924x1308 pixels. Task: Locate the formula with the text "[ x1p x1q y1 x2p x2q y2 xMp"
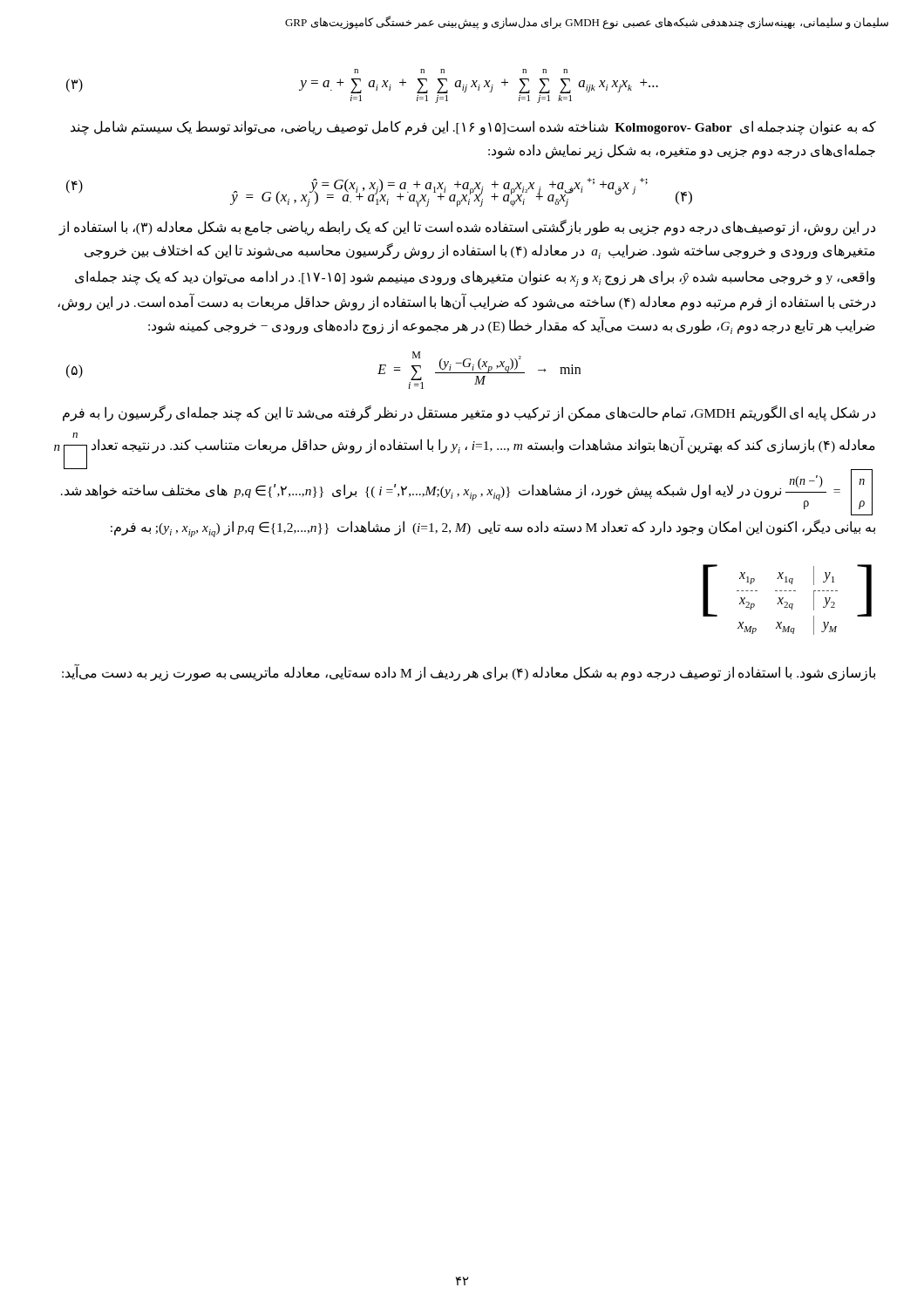pos(787,600)
